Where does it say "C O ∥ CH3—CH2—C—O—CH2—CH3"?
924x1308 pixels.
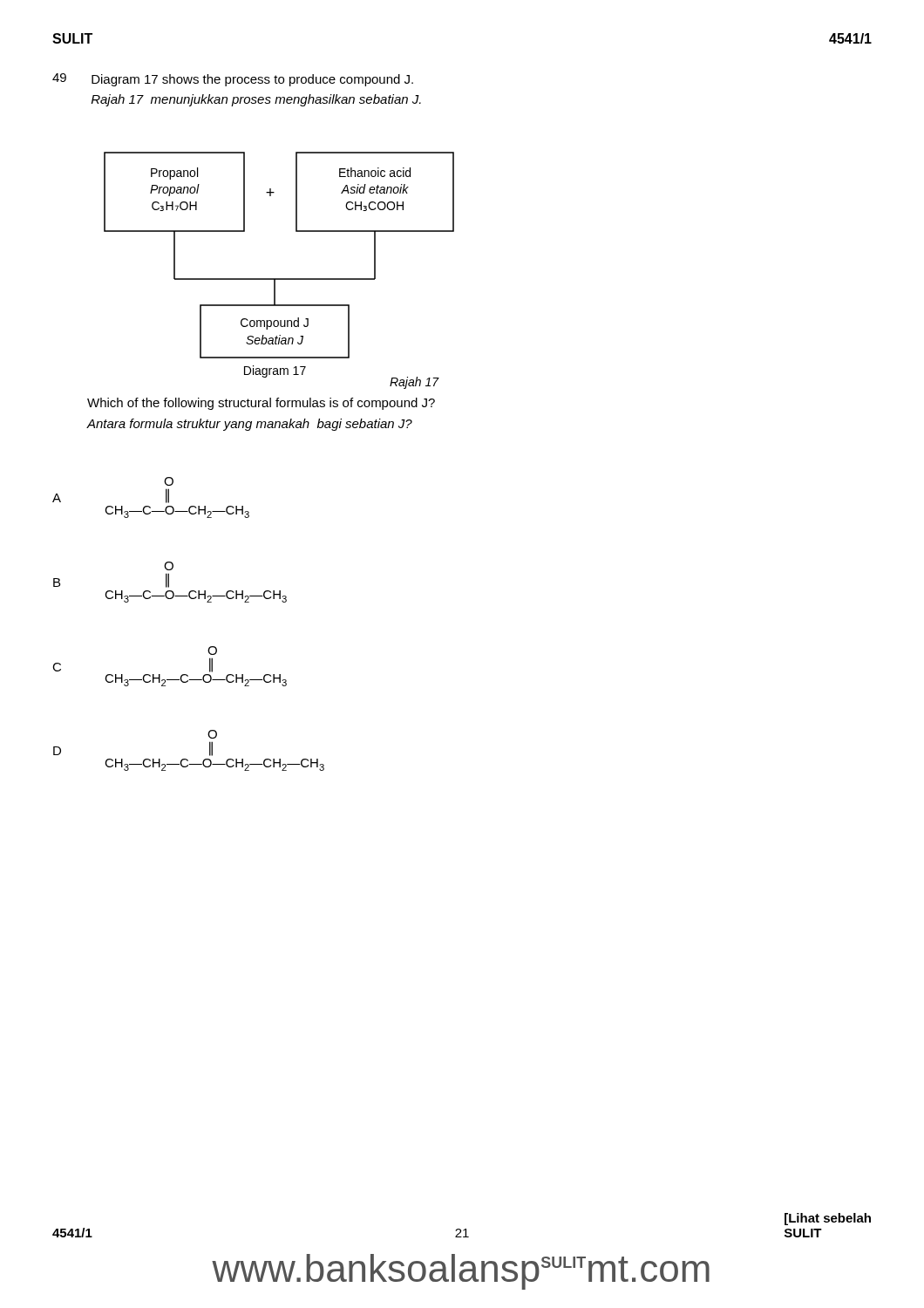click(212, 651)
